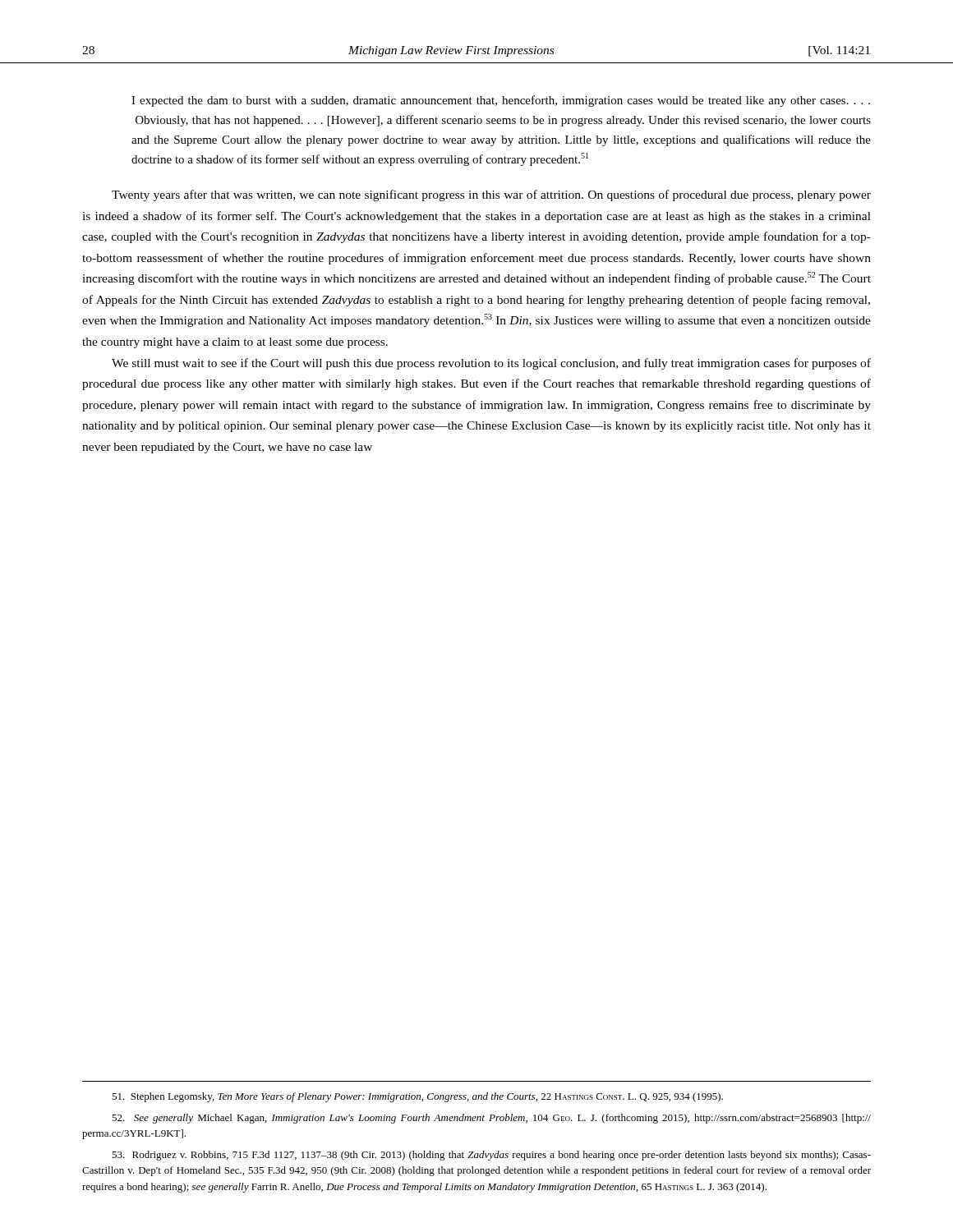This screenshot has height=1232, width=953.
Task: Click on the passage starting "We still must wait to see if the"
Action: point(476,404)
